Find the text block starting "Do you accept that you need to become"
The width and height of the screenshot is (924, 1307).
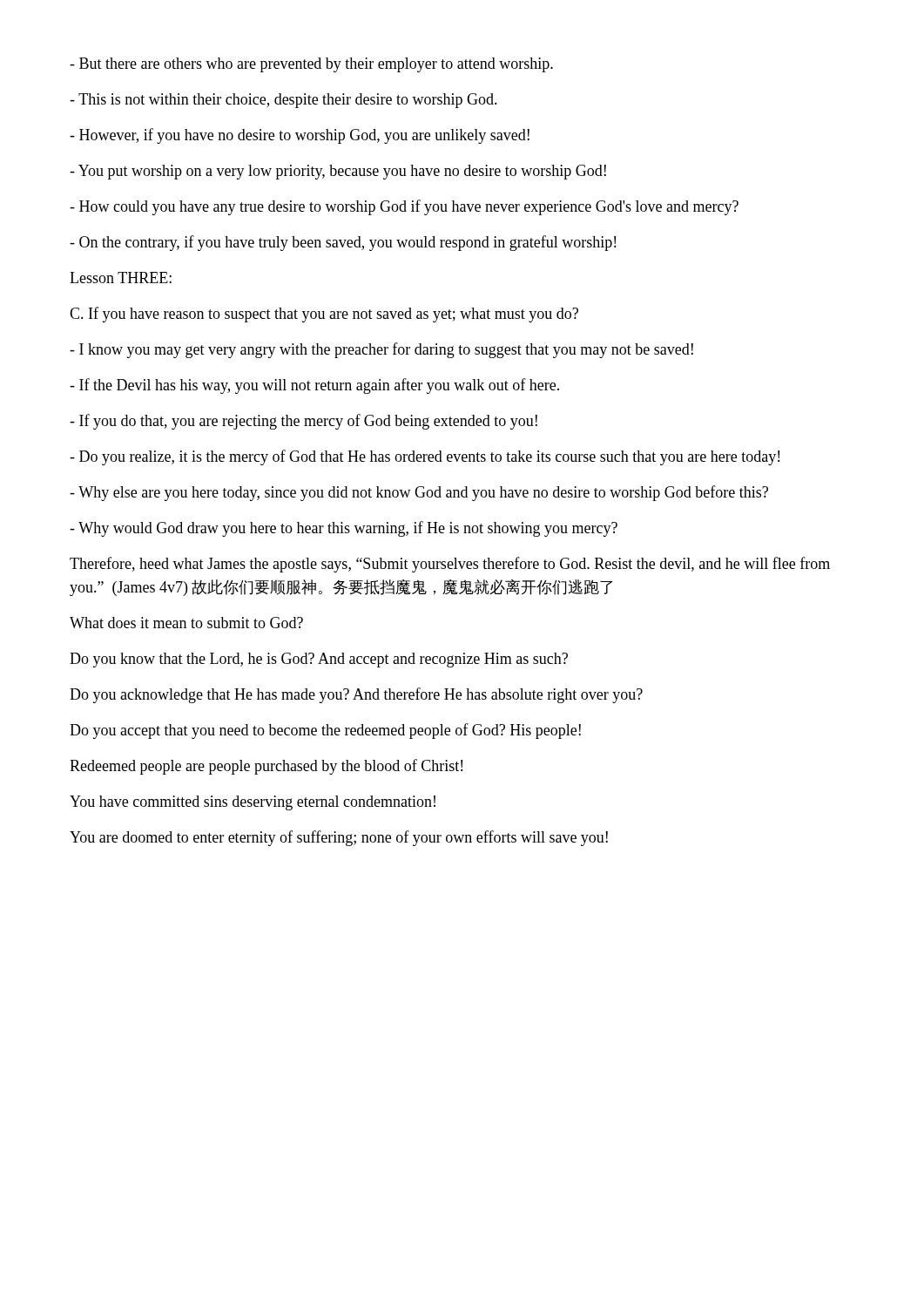pyautogui.click(x=326, y=730)
